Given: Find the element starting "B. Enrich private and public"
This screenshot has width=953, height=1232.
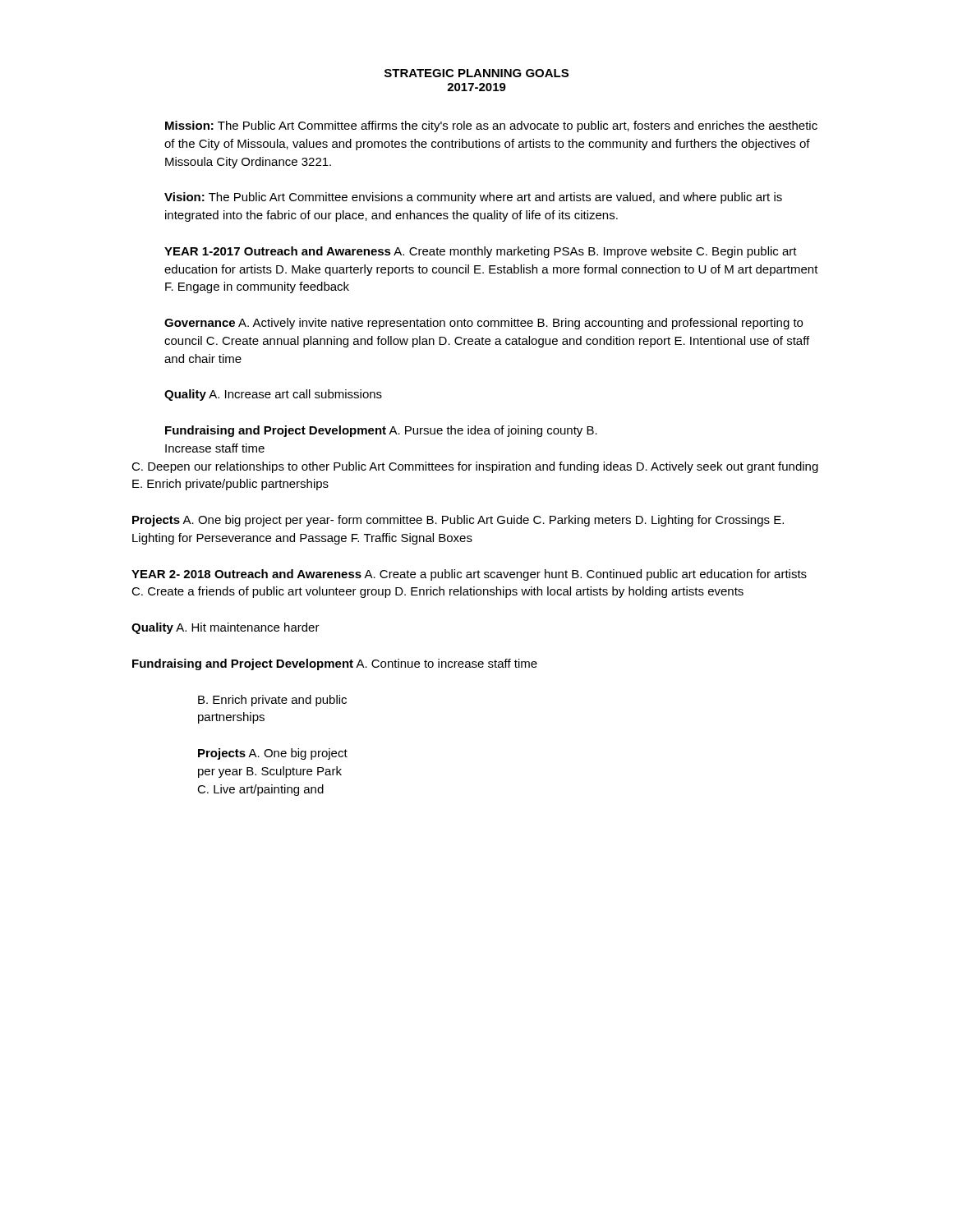Looking at the screenshot, I should click(x=272, y=708).
